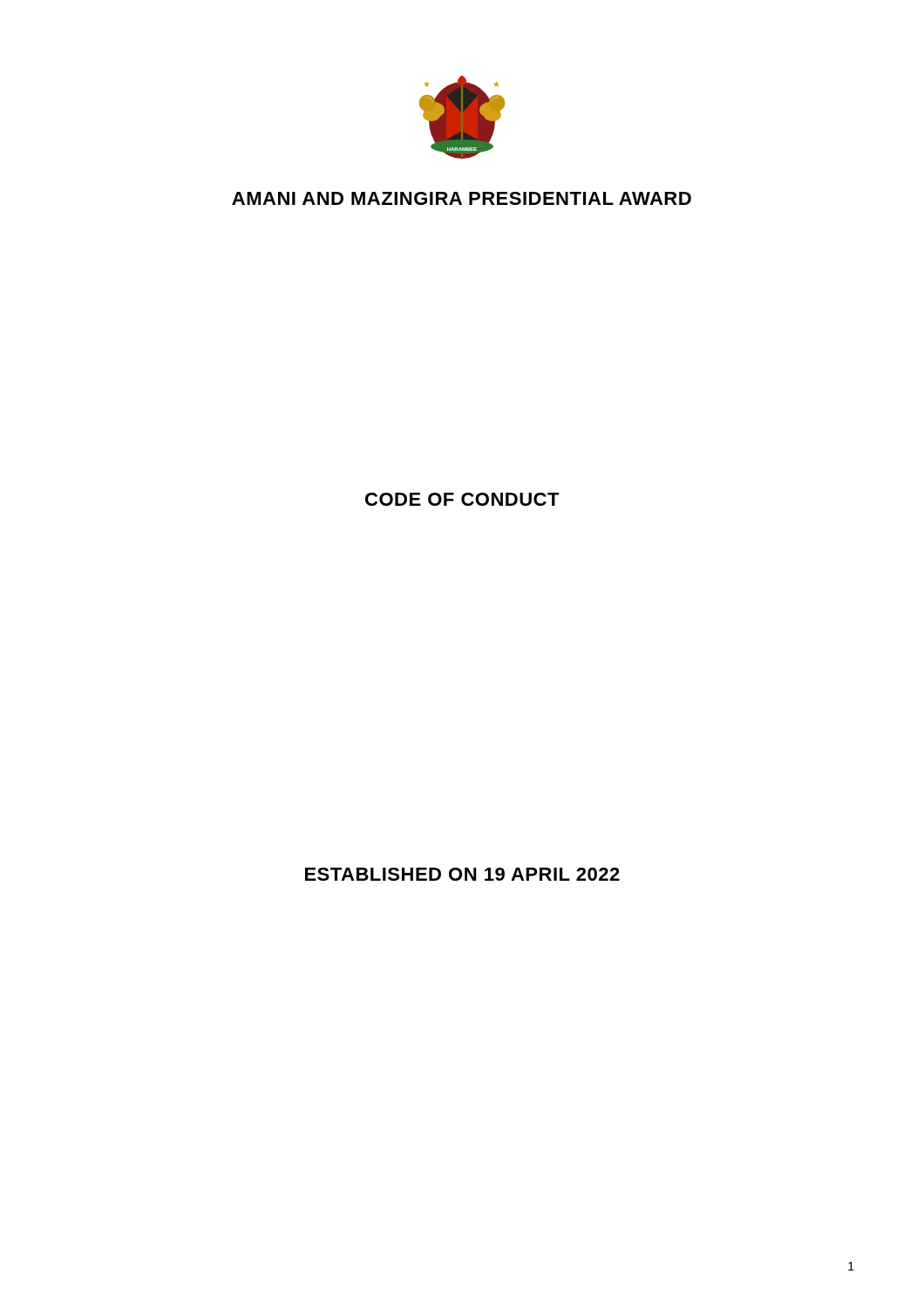Click on the region starting "AMANI AND MAZINGIRA PRESIDENTIAL AWARD"
The image size is (924, 1308).
[462, 198]
